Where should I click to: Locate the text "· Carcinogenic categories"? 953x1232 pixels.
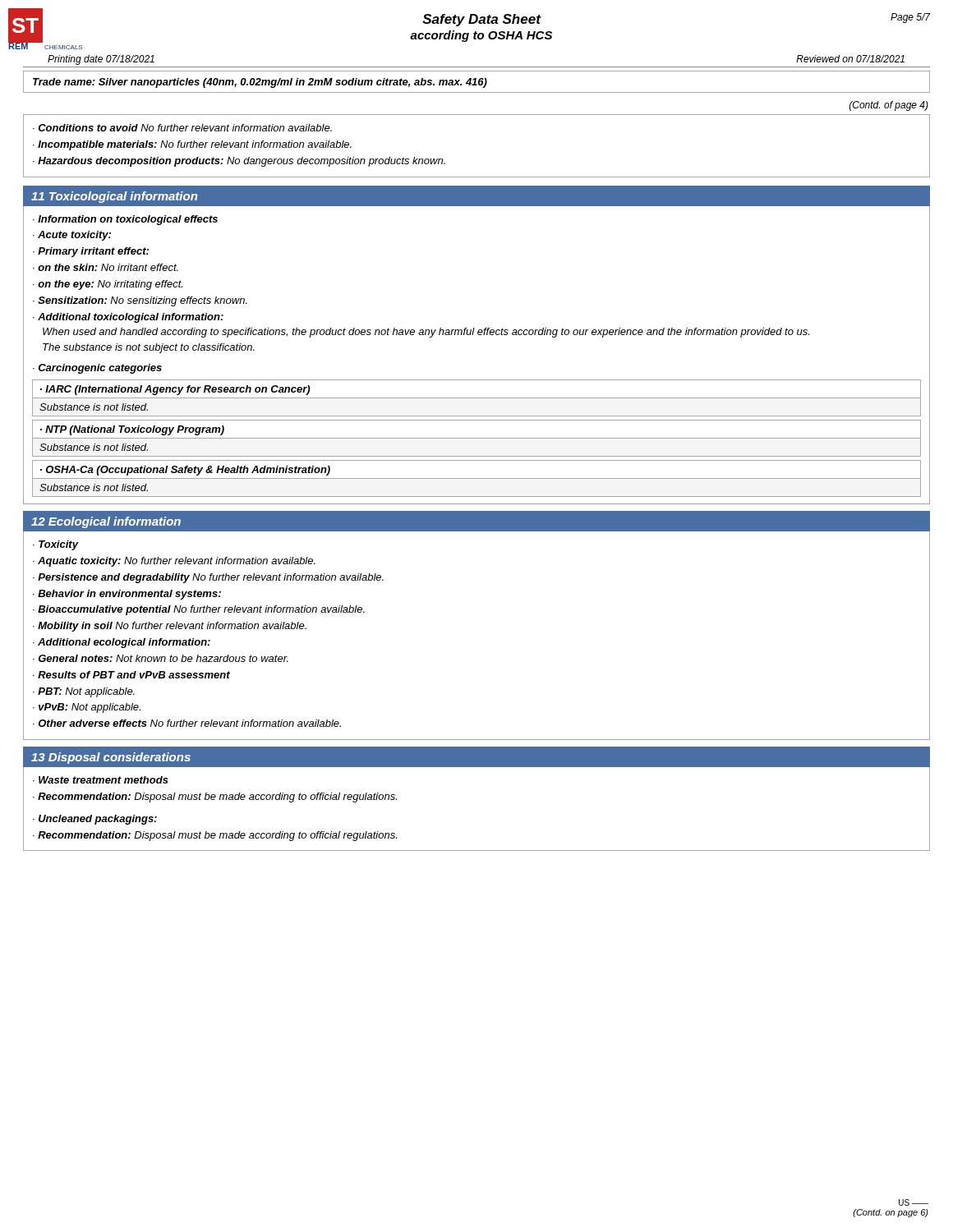click(97, 368)
